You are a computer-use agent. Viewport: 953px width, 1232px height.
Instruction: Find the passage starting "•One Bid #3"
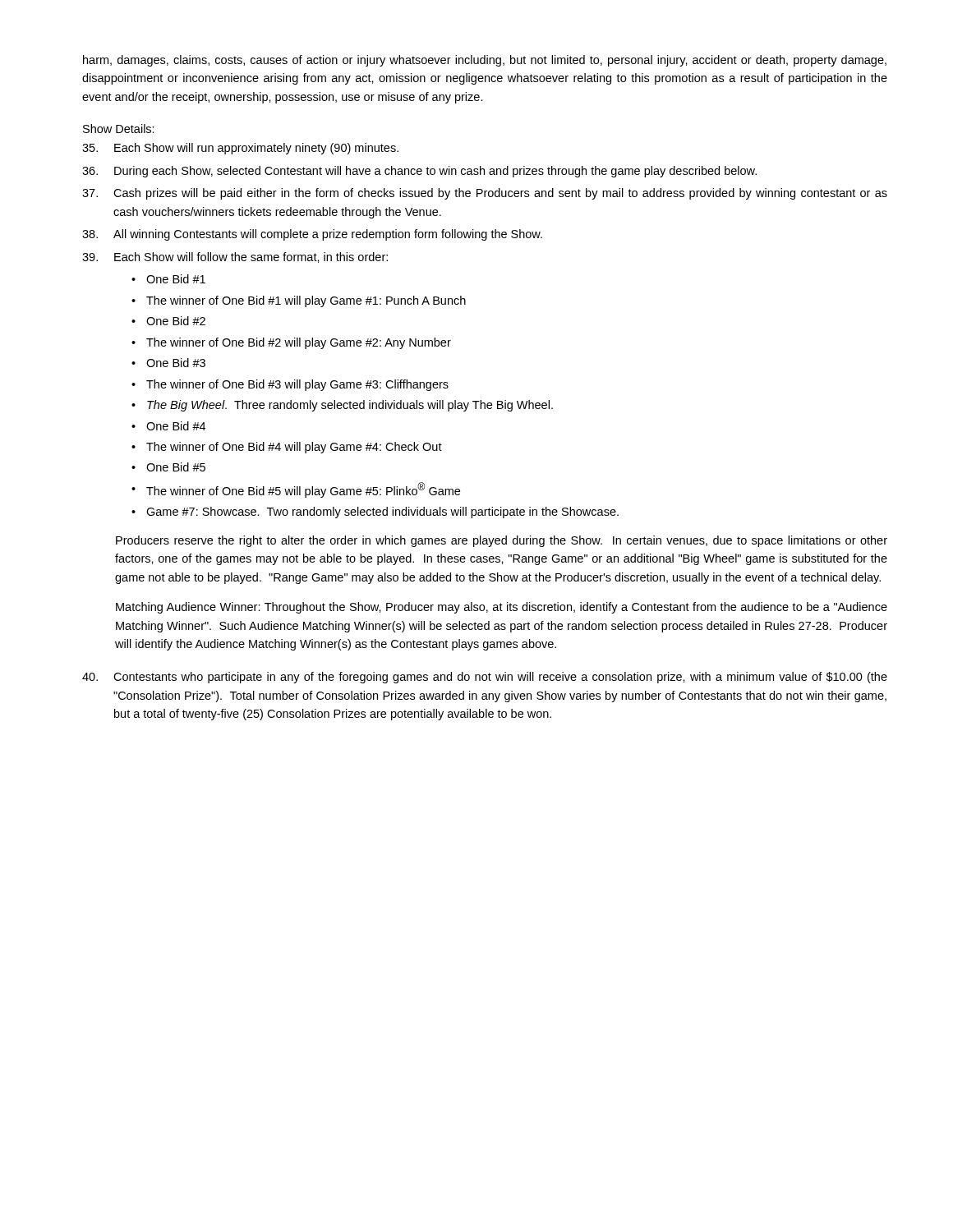coord(169,363)
